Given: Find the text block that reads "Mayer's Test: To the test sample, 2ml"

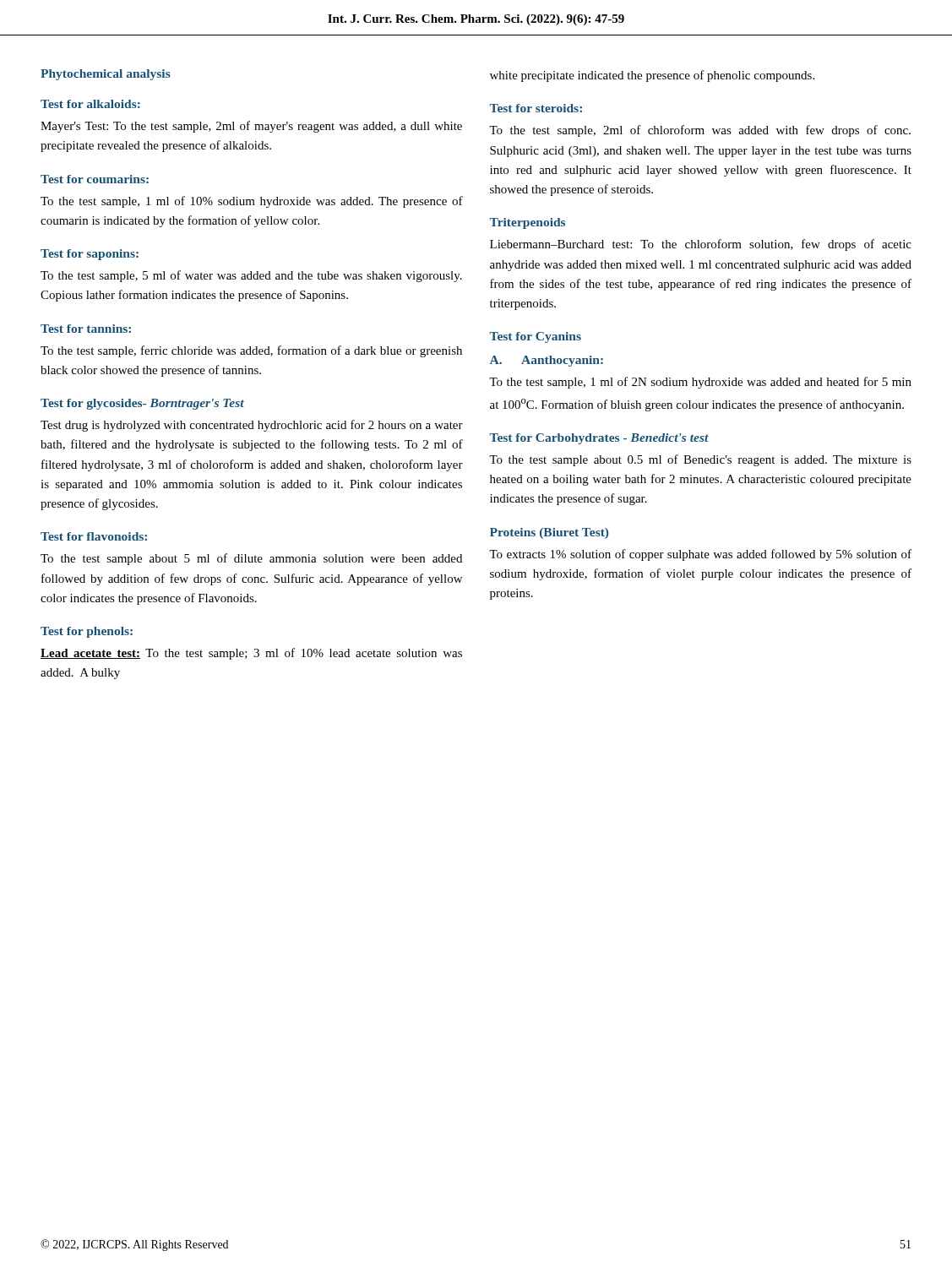Looking at the screenshot, I should coord(252,136).
